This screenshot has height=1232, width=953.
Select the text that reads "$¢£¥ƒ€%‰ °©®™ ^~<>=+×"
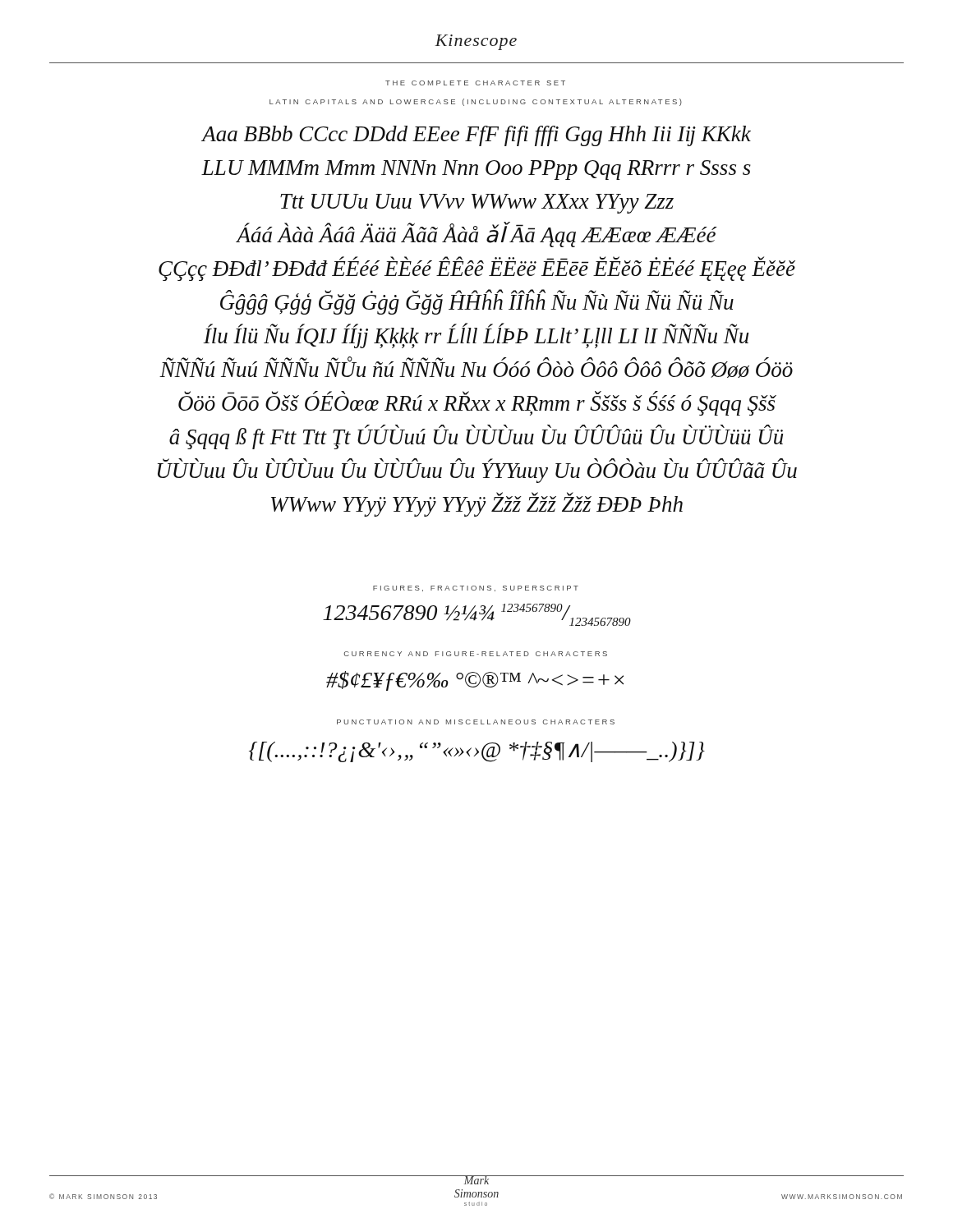click(476, 680)
